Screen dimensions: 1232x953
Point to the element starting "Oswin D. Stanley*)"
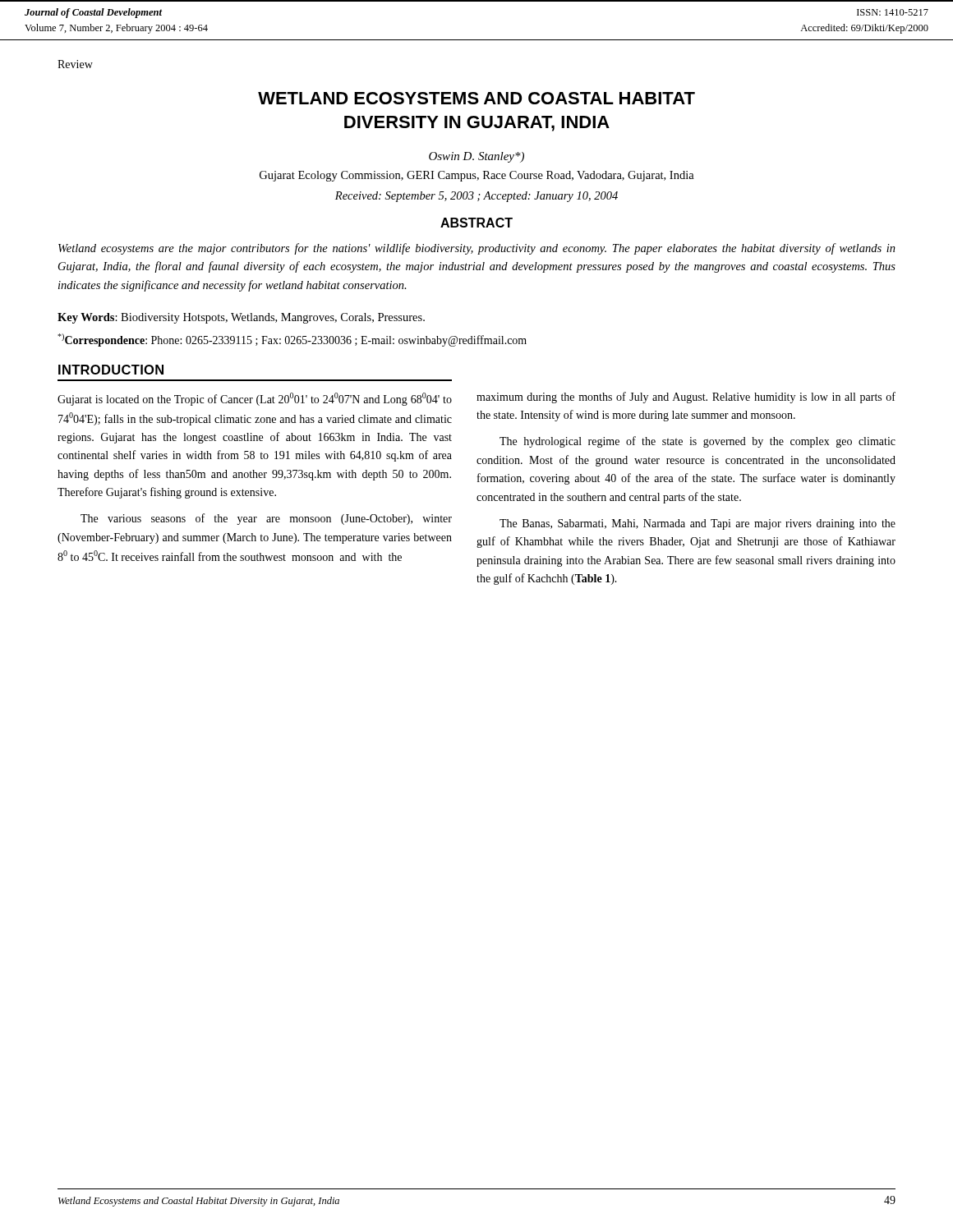pos(476,156)
